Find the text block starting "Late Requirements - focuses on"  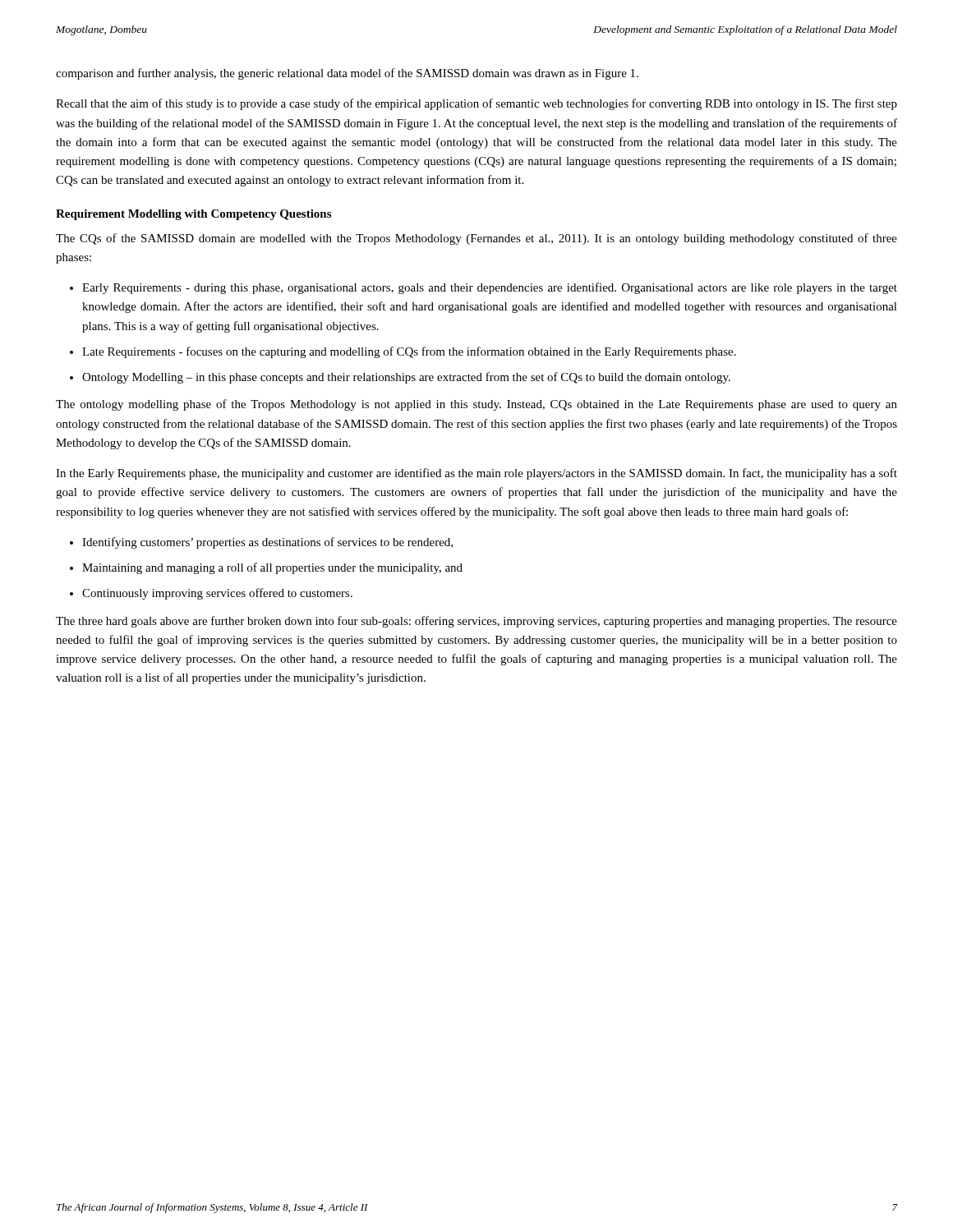tap(409, 351)
